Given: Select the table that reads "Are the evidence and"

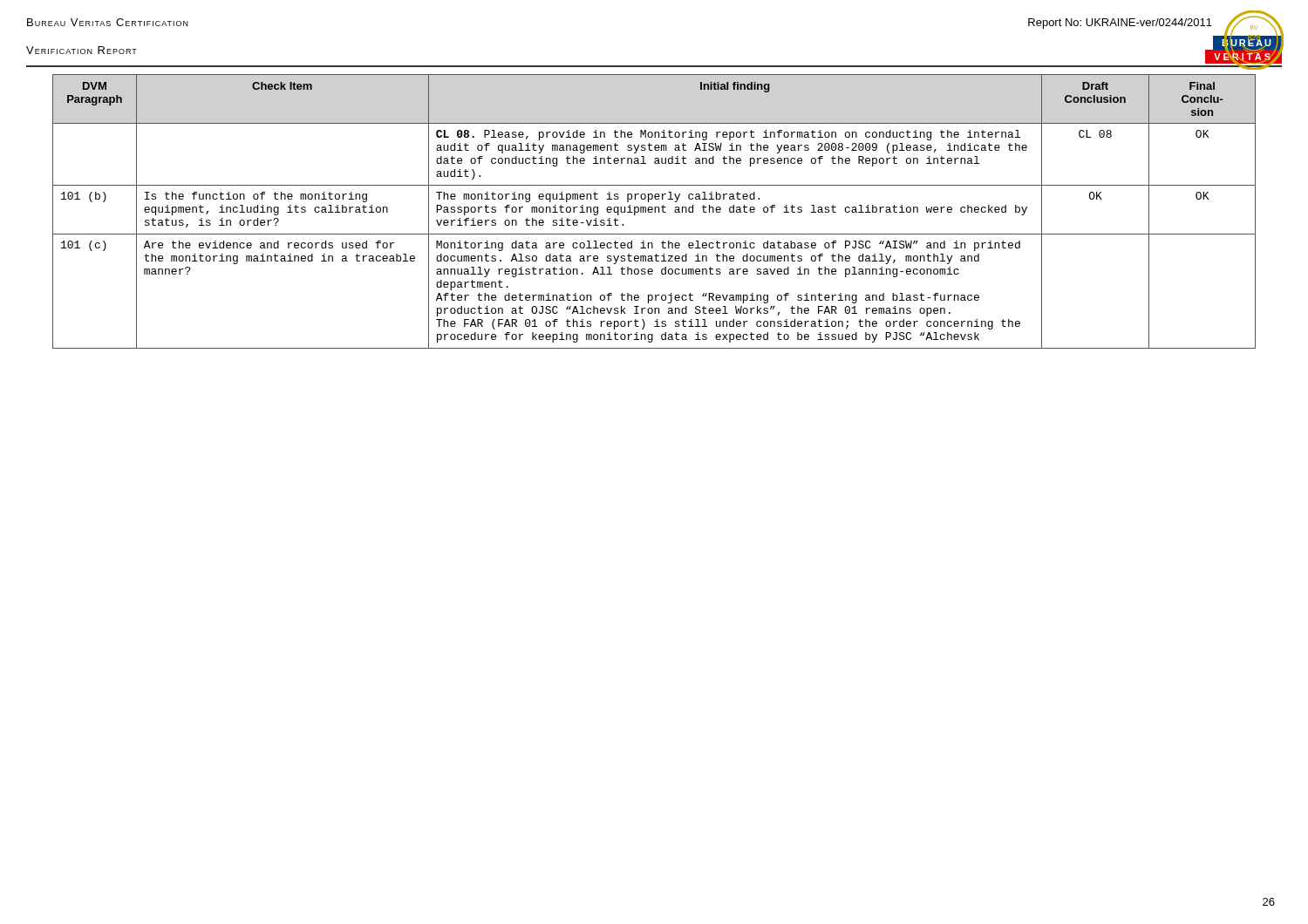Looking at the screenshot, I should 654,211.
